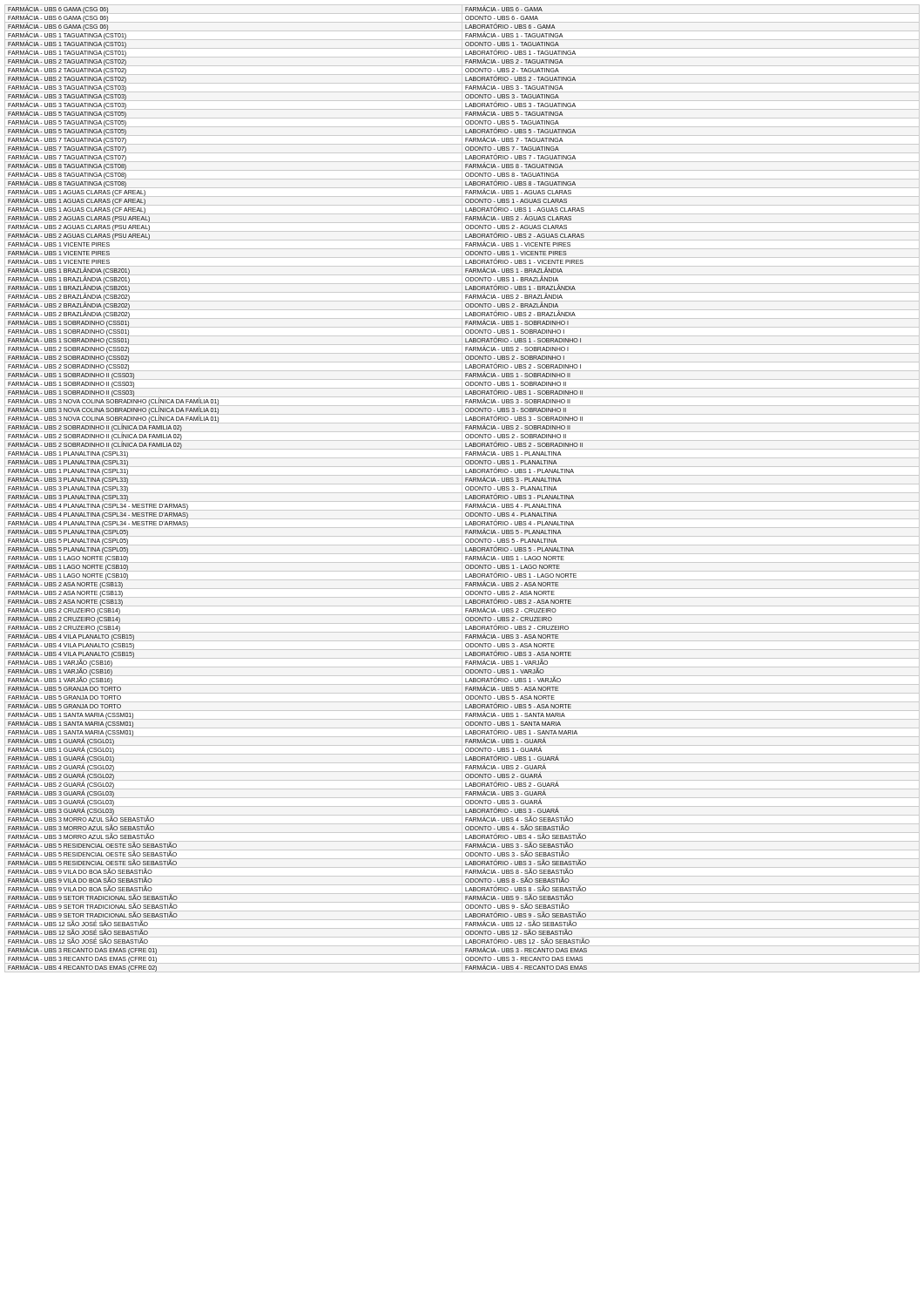Locate the table with the text "ODONTO - UBS"

462,654
